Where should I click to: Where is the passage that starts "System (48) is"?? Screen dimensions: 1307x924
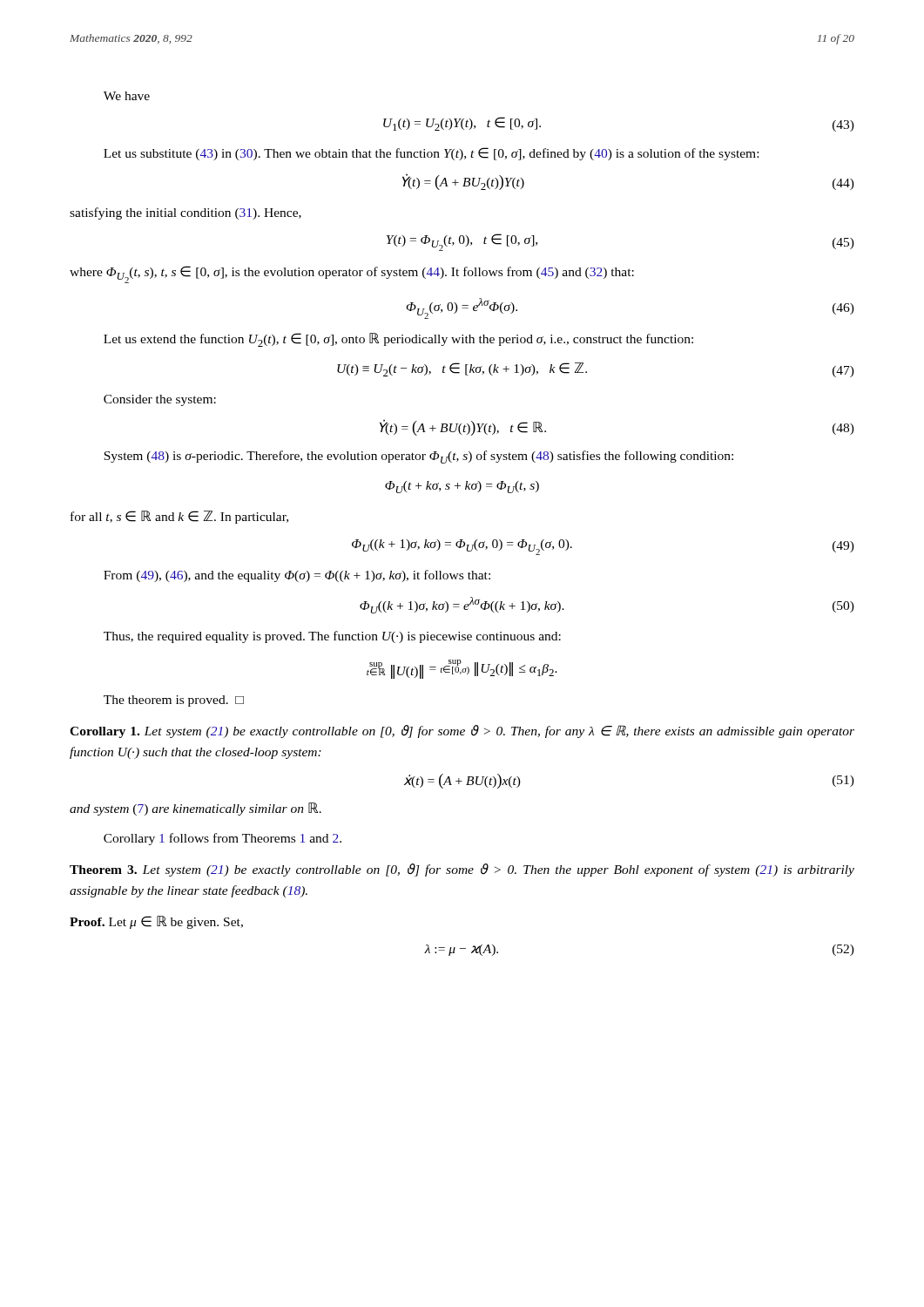coord(462,457)
